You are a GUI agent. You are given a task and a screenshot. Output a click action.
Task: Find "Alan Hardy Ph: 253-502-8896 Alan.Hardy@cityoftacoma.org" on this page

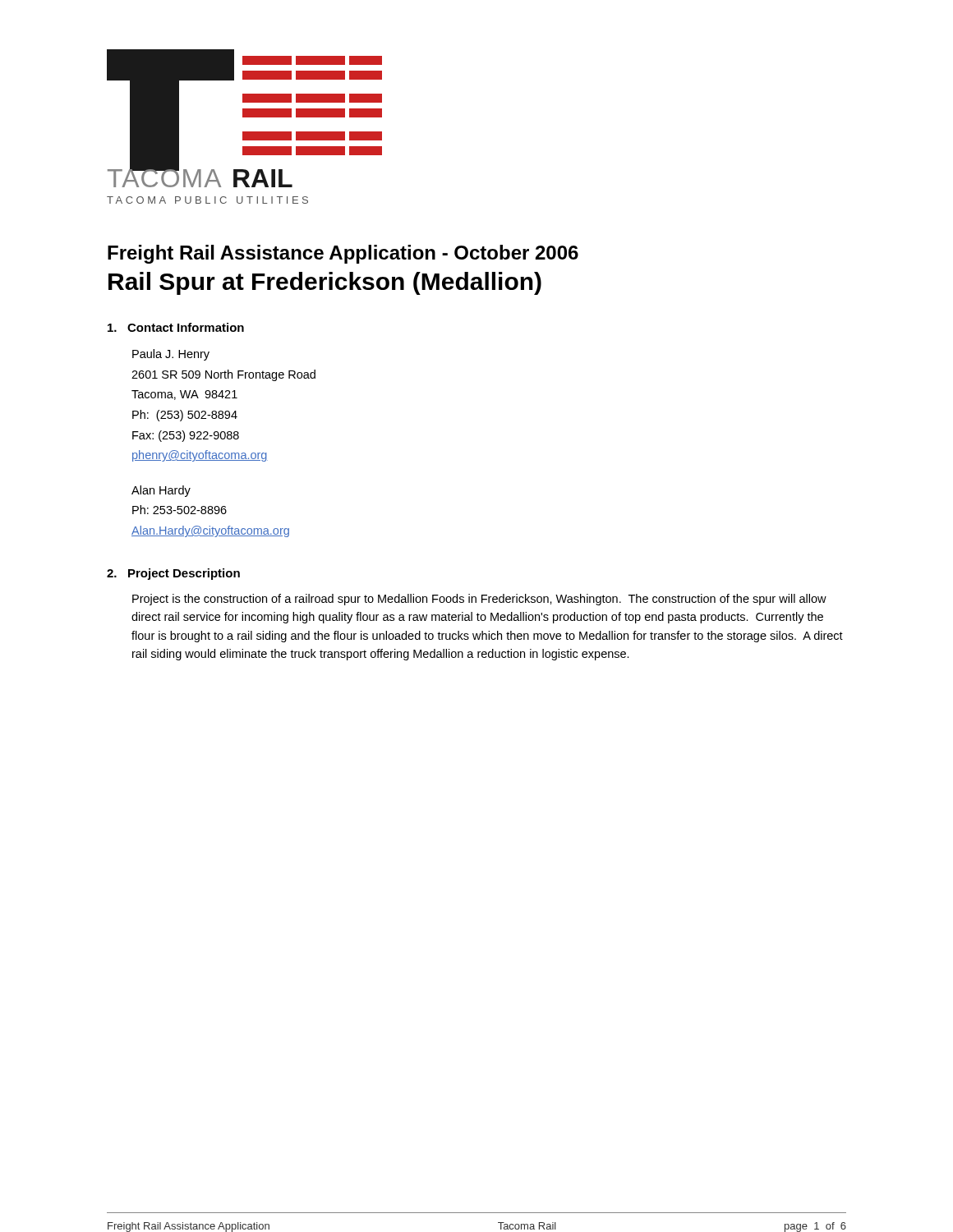pos(161,491)
